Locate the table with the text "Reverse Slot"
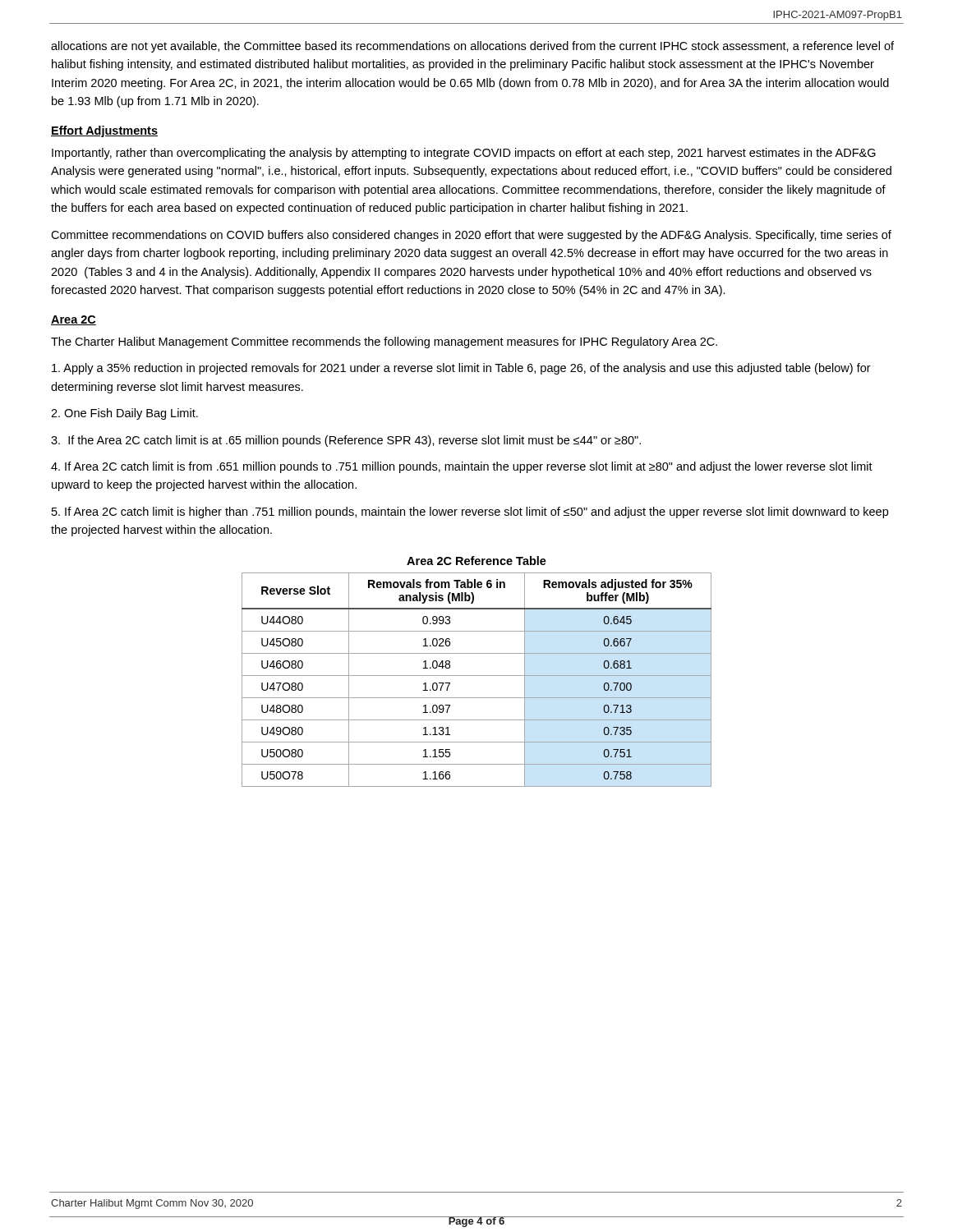This screenshot has height=1232, width=953. click(476, 680)
